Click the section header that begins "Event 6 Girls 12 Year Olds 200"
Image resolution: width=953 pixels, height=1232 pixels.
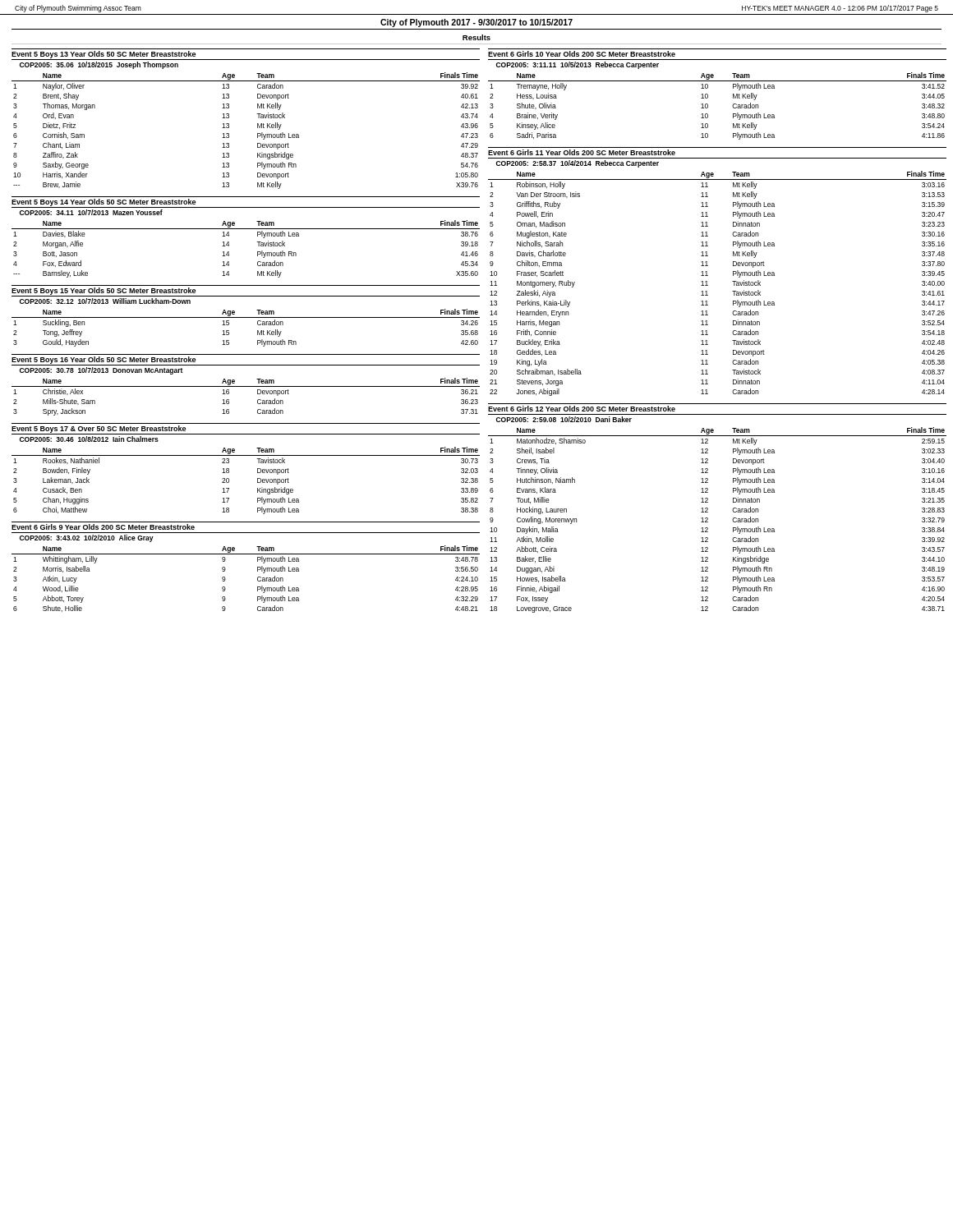582,409
